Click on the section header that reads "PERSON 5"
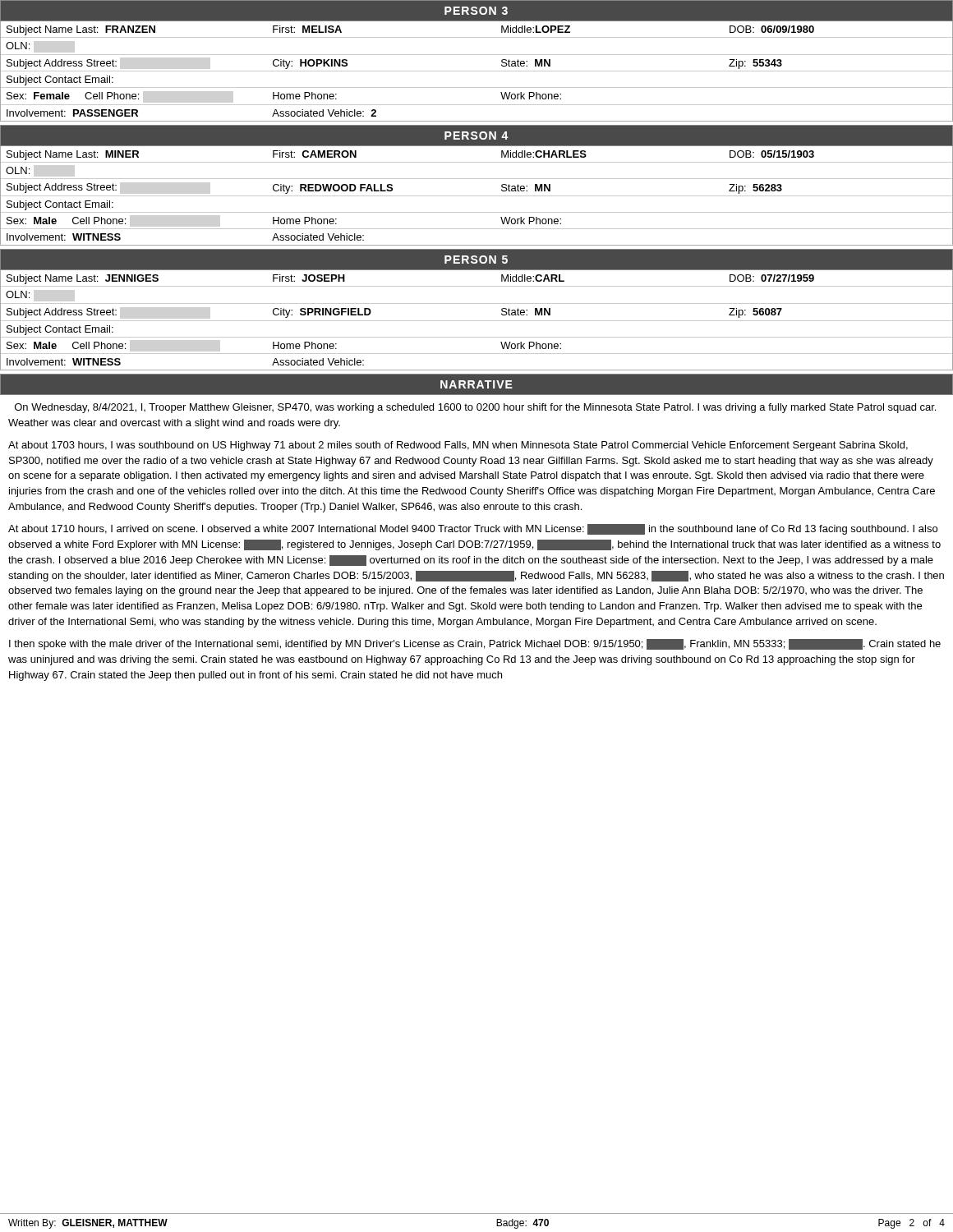953x1232 pixels. 476,260
